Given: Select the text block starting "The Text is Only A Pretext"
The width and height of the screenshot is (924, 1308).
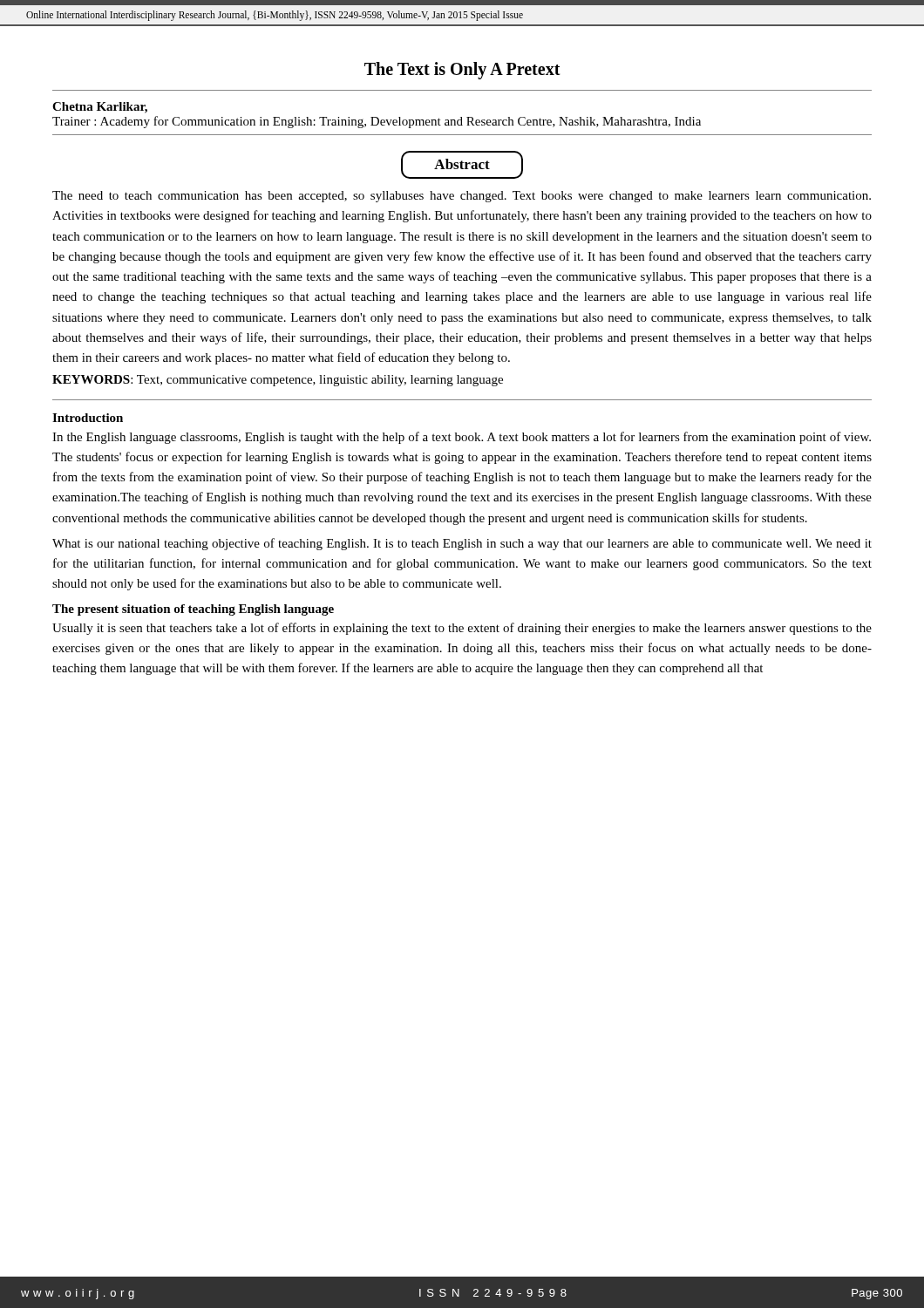Looking at the screenshot, I should tap(462, 69).
